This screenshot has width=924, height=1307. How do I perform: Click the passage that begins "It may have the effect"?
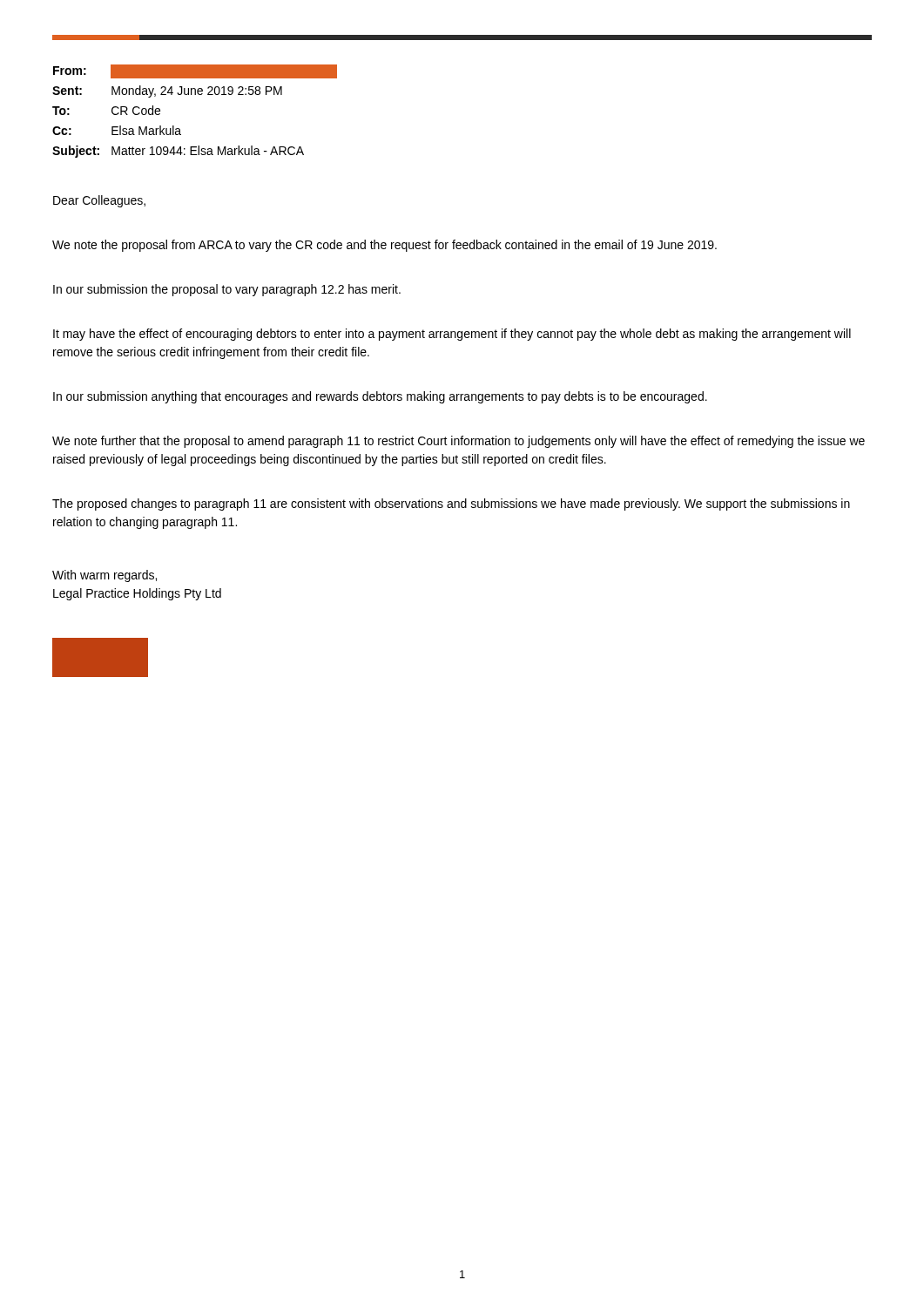coord(462,343)
